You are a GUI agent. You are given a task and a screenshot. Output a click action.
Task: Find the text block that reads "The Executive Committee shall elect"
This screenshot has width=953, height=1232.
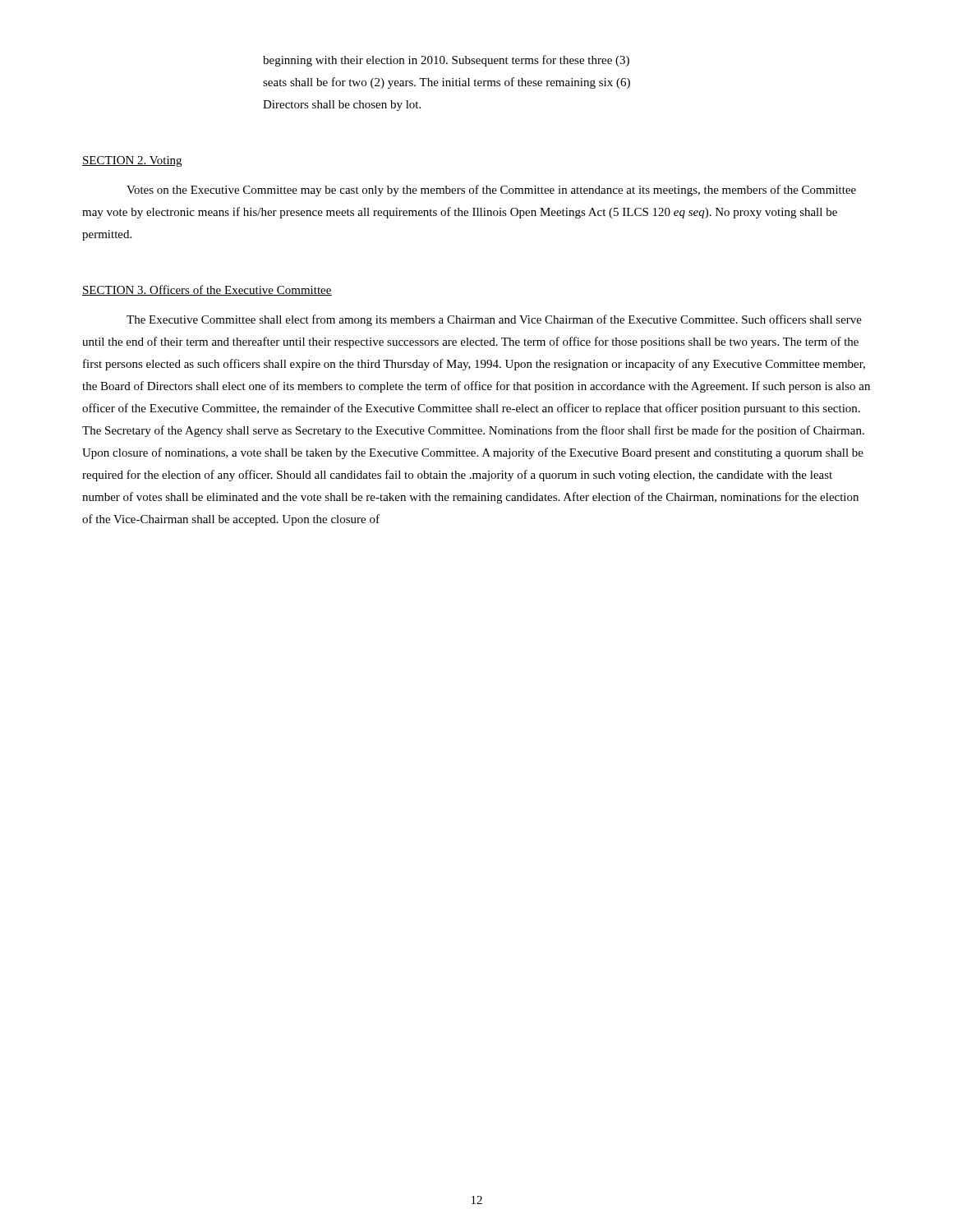pos(476,420)
